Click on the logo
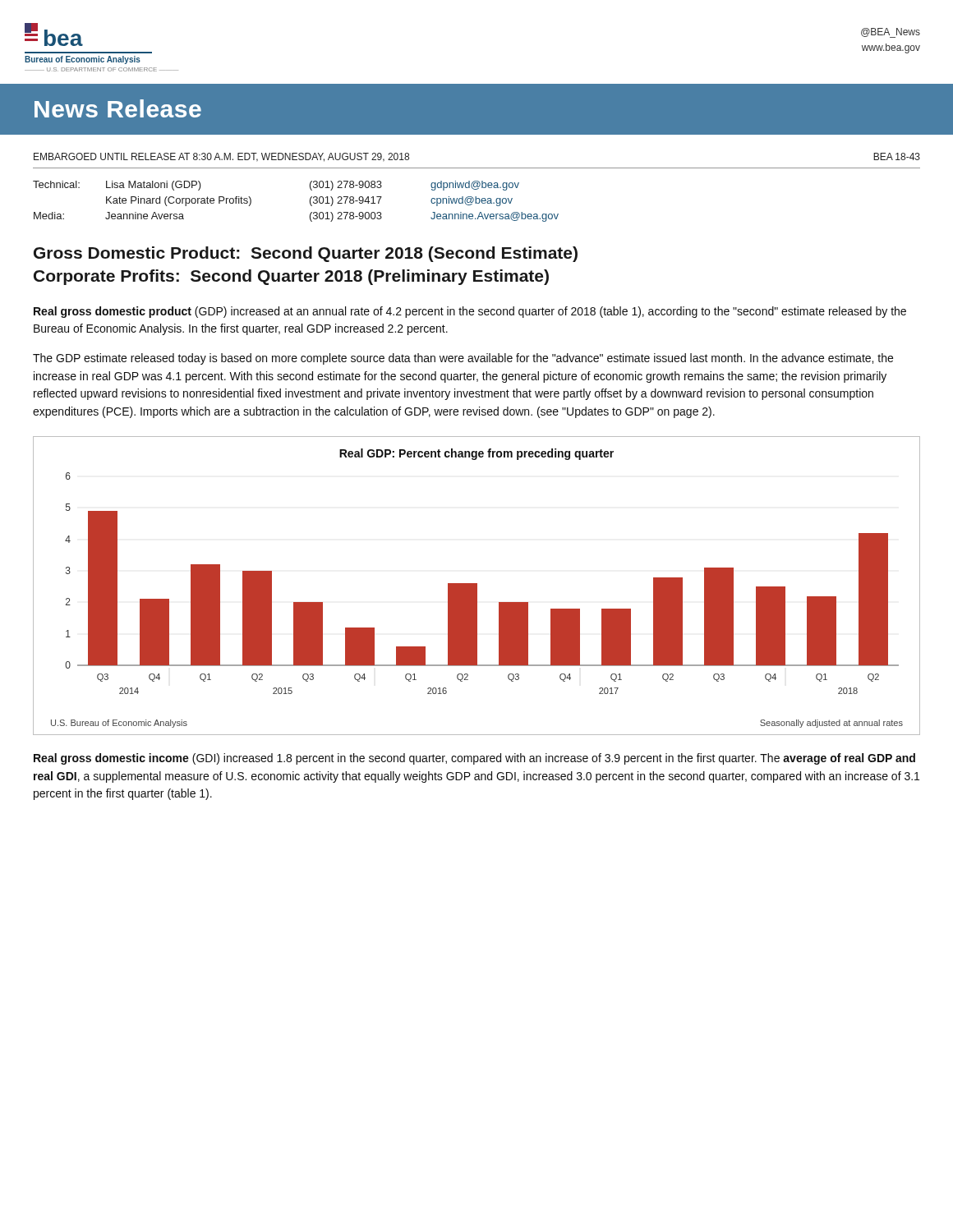 coord(111,46)
